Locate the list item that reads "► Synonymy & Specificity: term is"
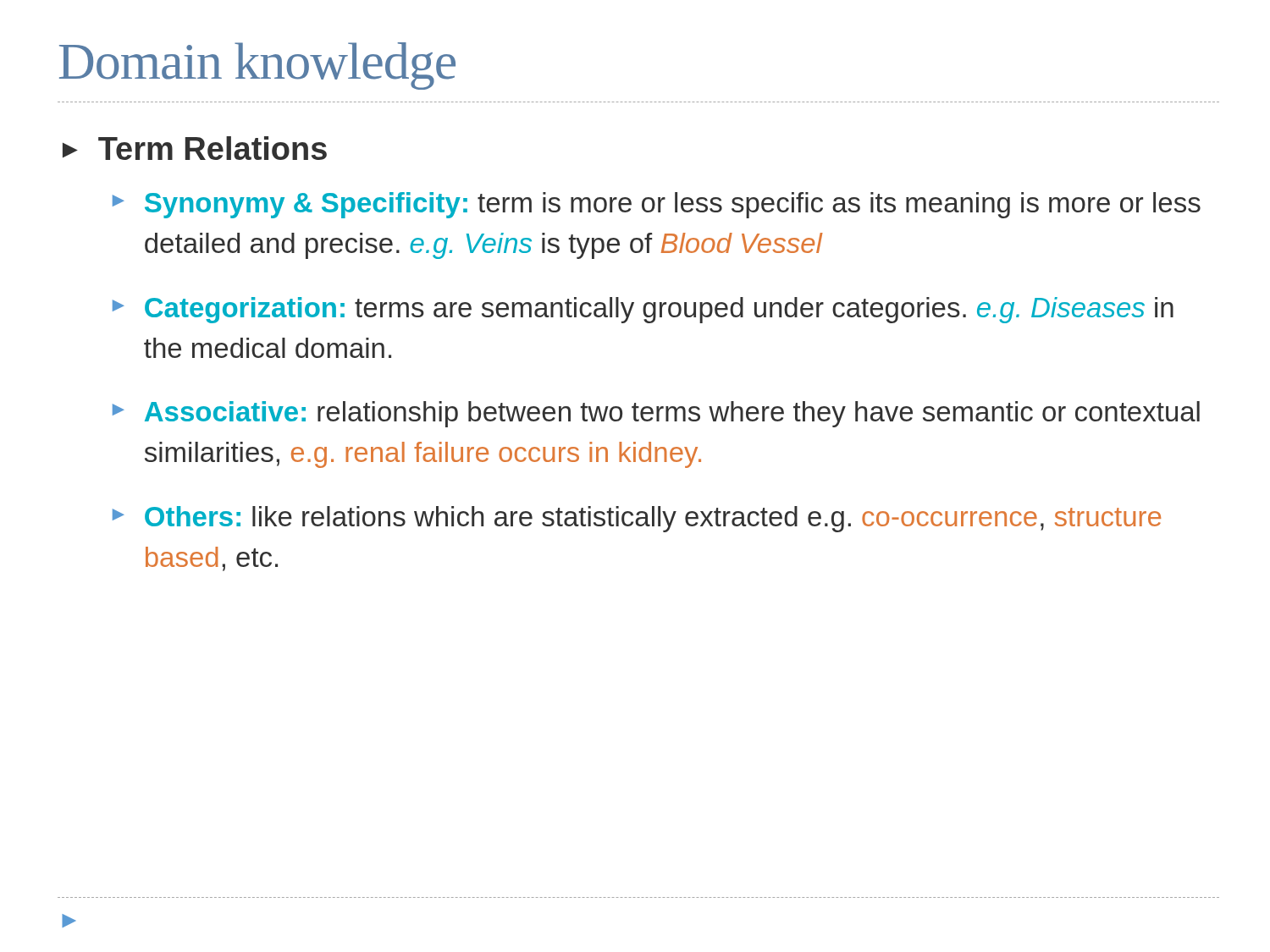This screenshot has height=952, width=1270. [664, 223]
